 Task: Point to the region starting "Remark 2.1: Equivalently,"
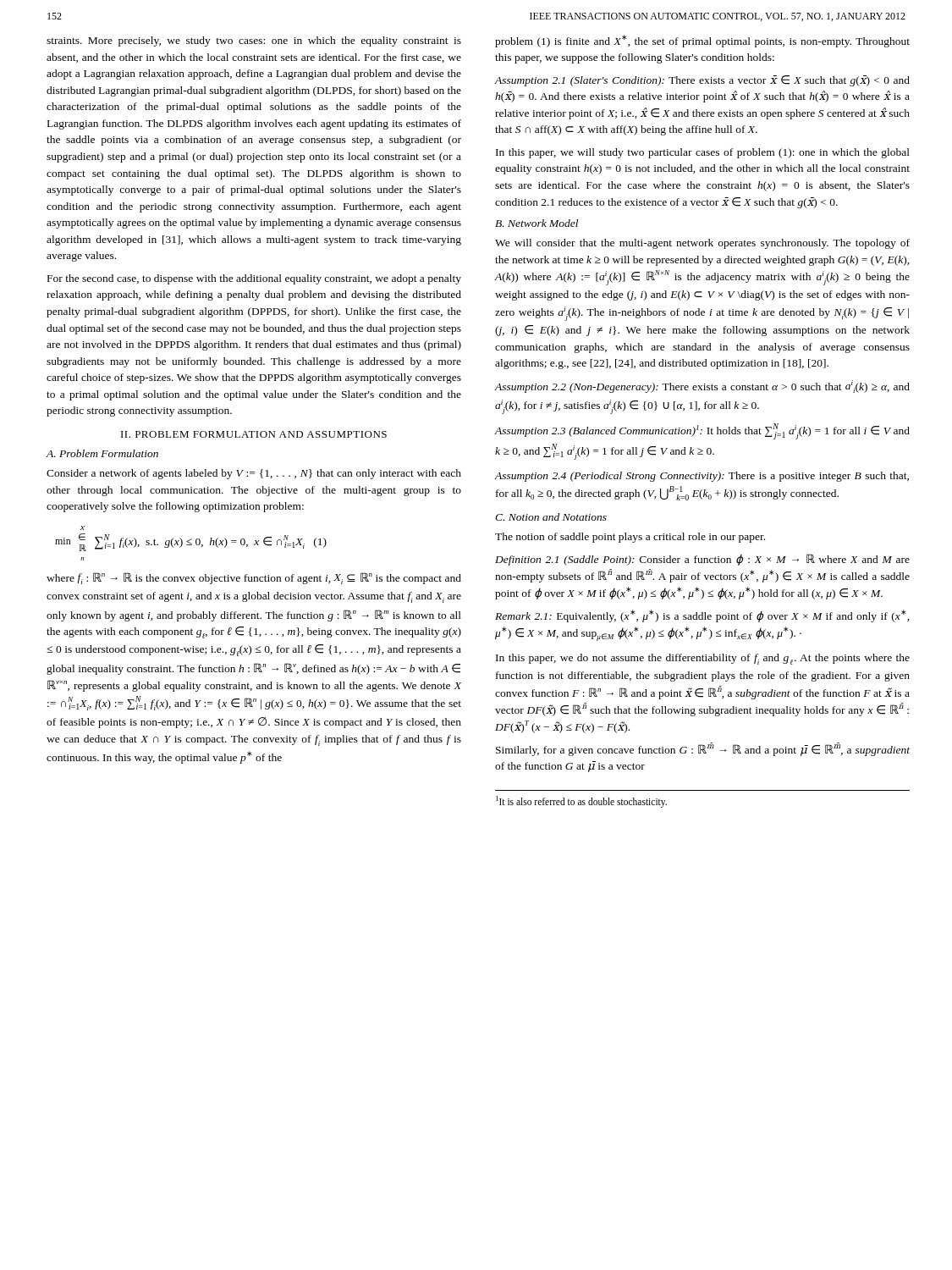tap(702, 625)
